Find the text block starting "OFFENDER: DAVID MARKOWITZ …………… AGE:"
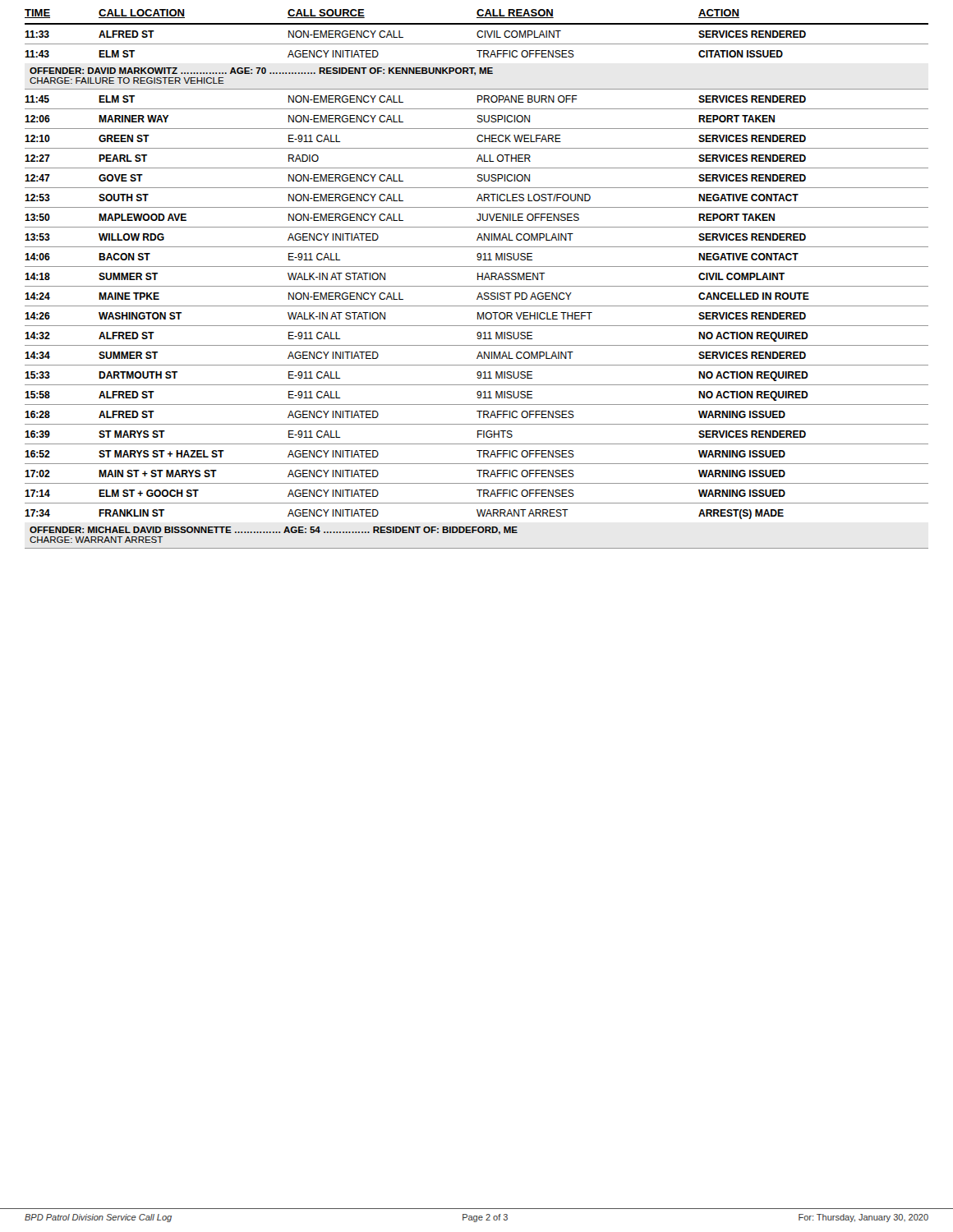953x1232 pixels. [x=476, y=76]
